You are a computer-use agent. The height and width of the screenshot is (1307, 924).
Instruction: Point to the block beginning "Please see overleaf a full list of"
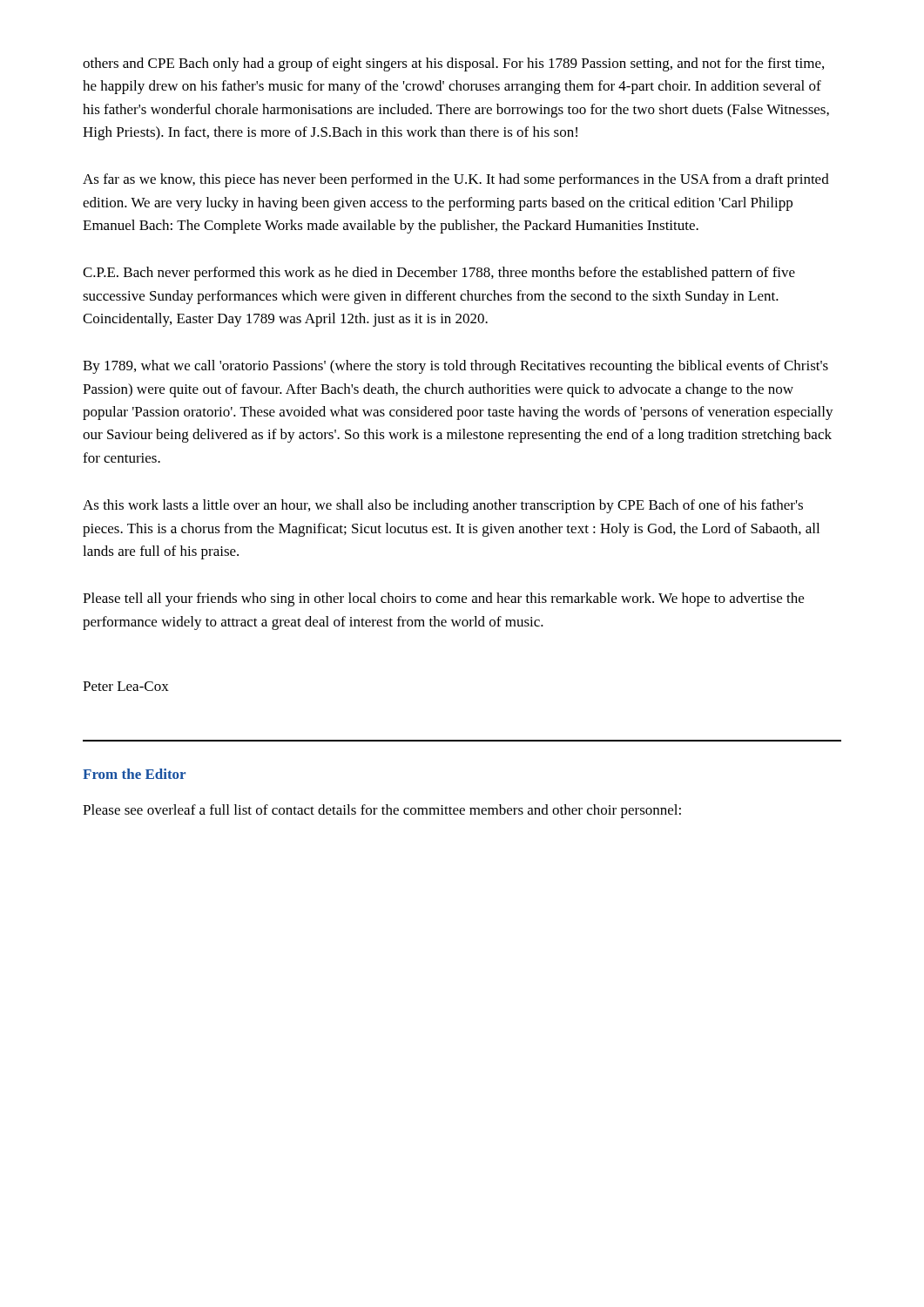click(x=382, y=810)
